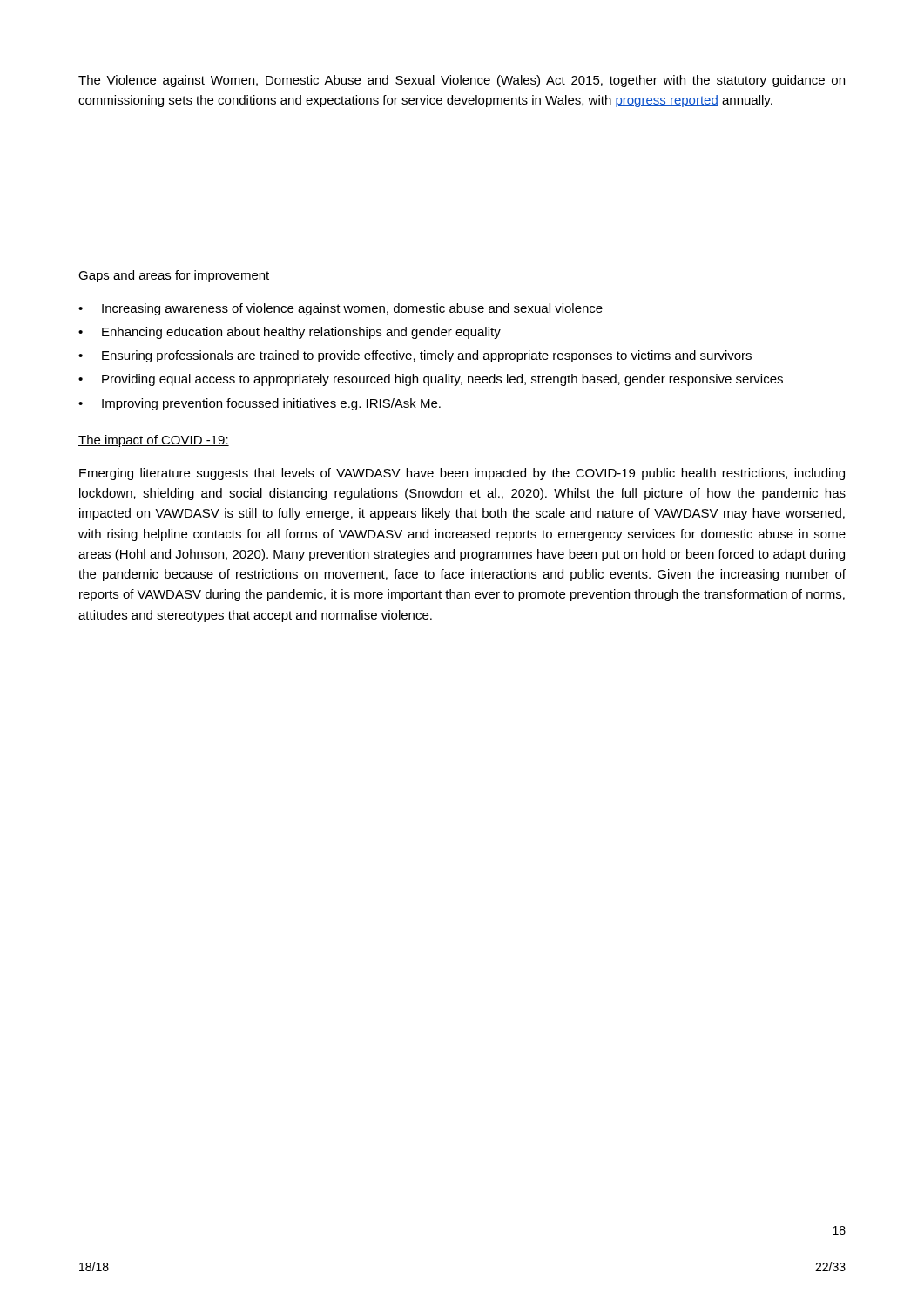Point to the text block starting "The impact of COVID -19:"
The image size is (924, 1307).
(x=154, y=439)
